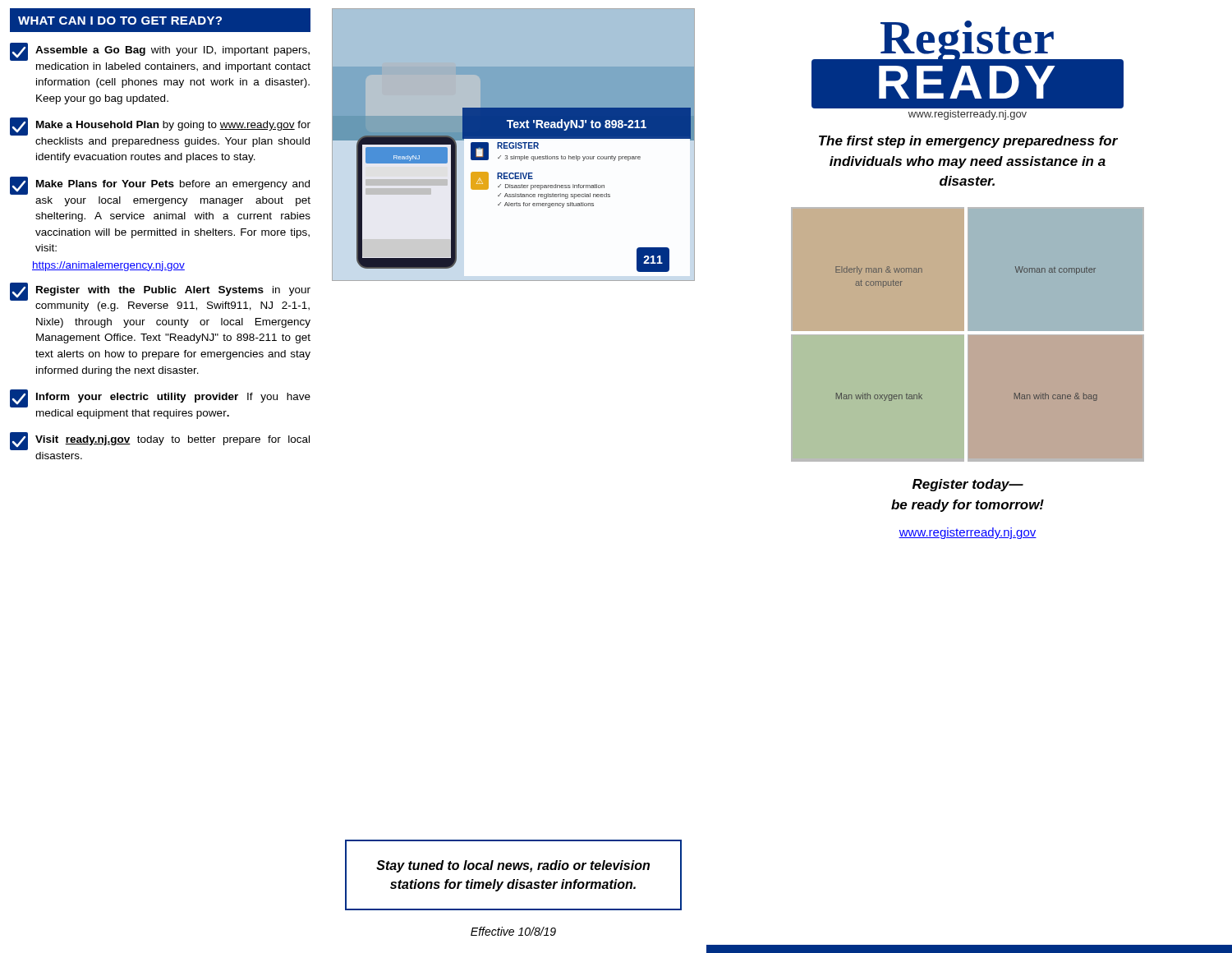Find the list item that says "Assemble a Go"
This screenshot has width=1232, height=953.
pos(160,74)
